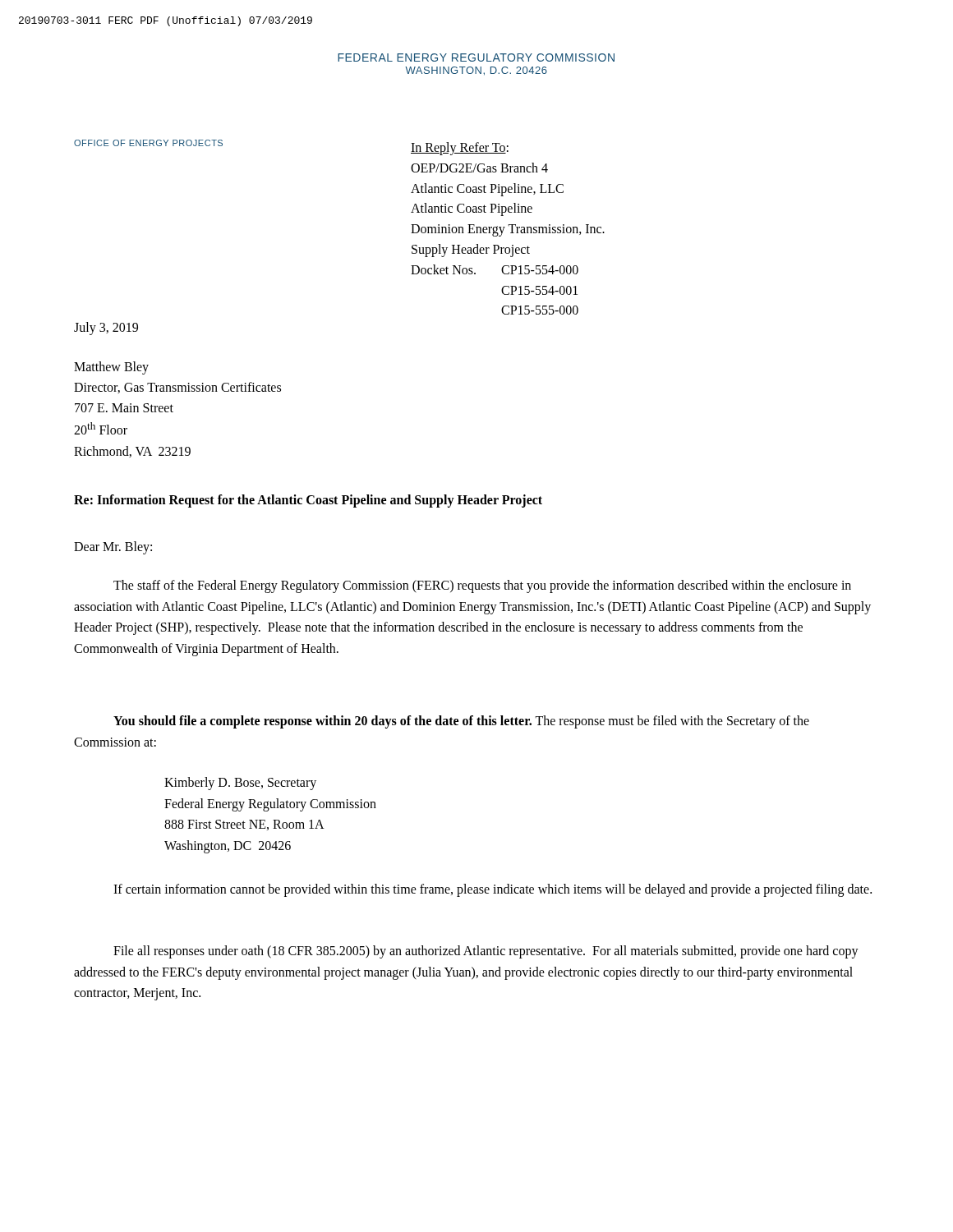
Task: Locate the text block that says "File all responses under oath (18 CFR"
Action: (x=466, y=972)
